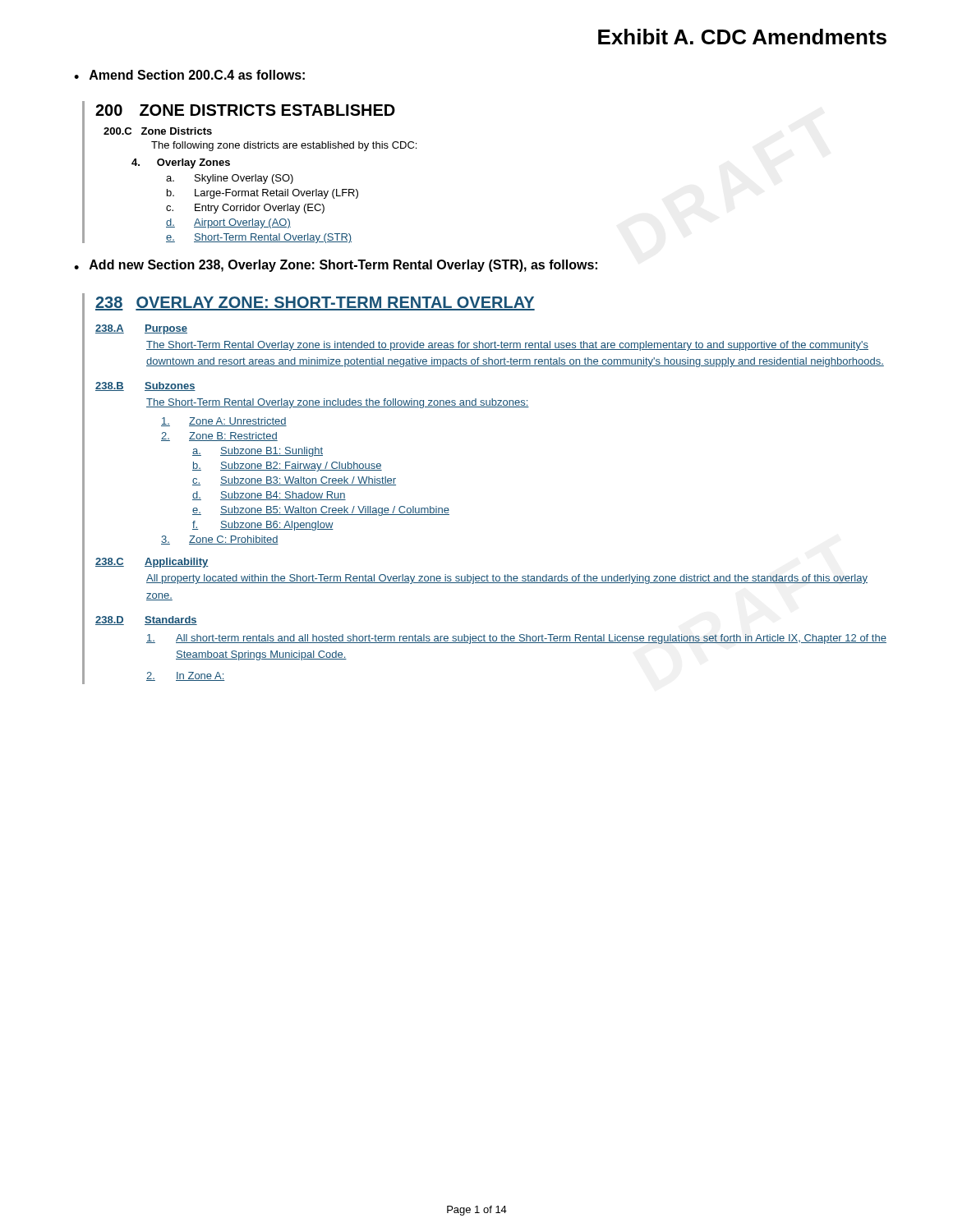
Task: Find the text block starting "238 OVERLAY ZONE: SHORT-TERM RENTAL OVERLAY"
Action: point(315,303)
